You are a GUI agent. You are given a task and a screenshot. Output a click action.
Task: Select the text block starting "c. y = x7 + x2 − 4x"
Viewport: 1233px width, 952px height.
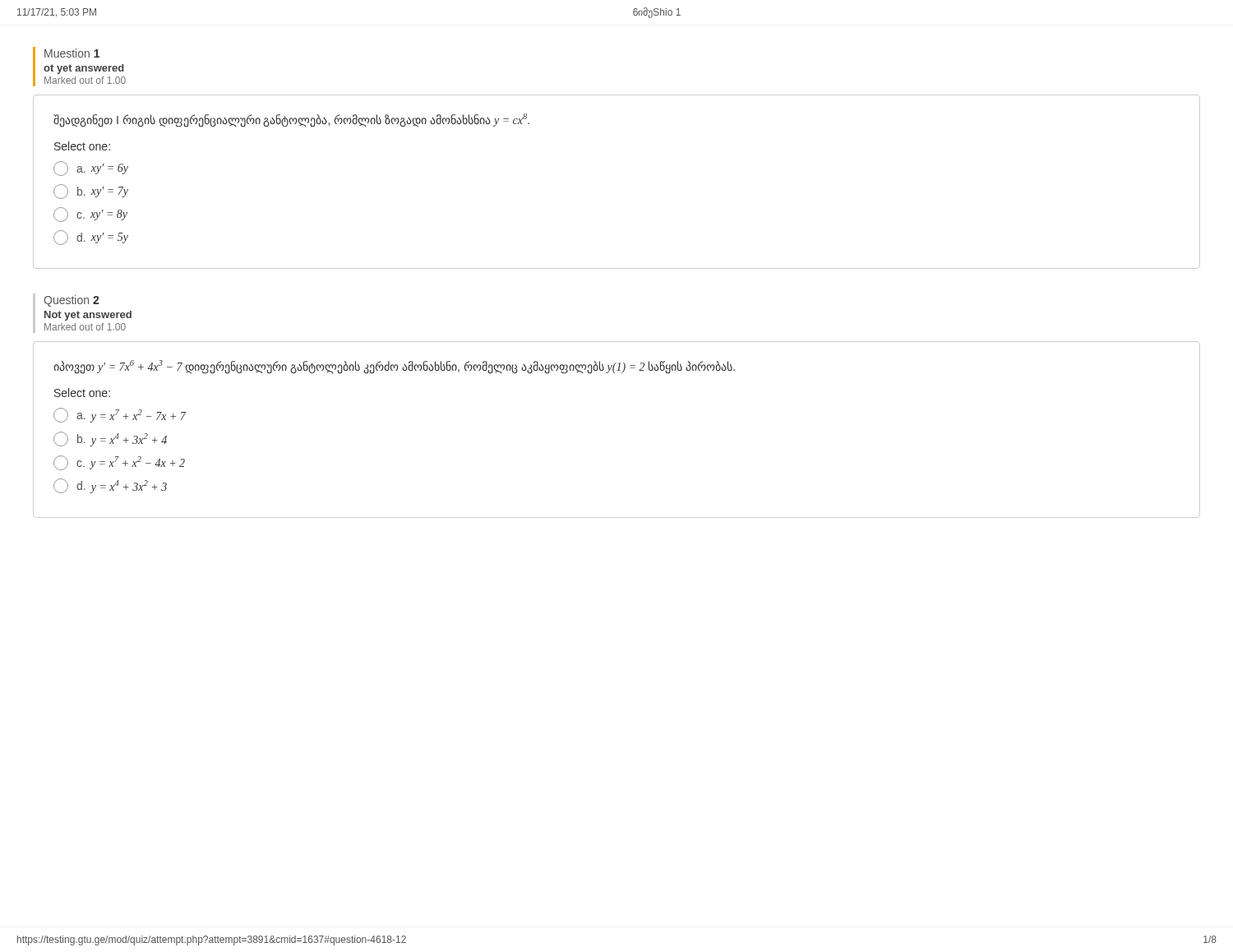coord(119,463)
